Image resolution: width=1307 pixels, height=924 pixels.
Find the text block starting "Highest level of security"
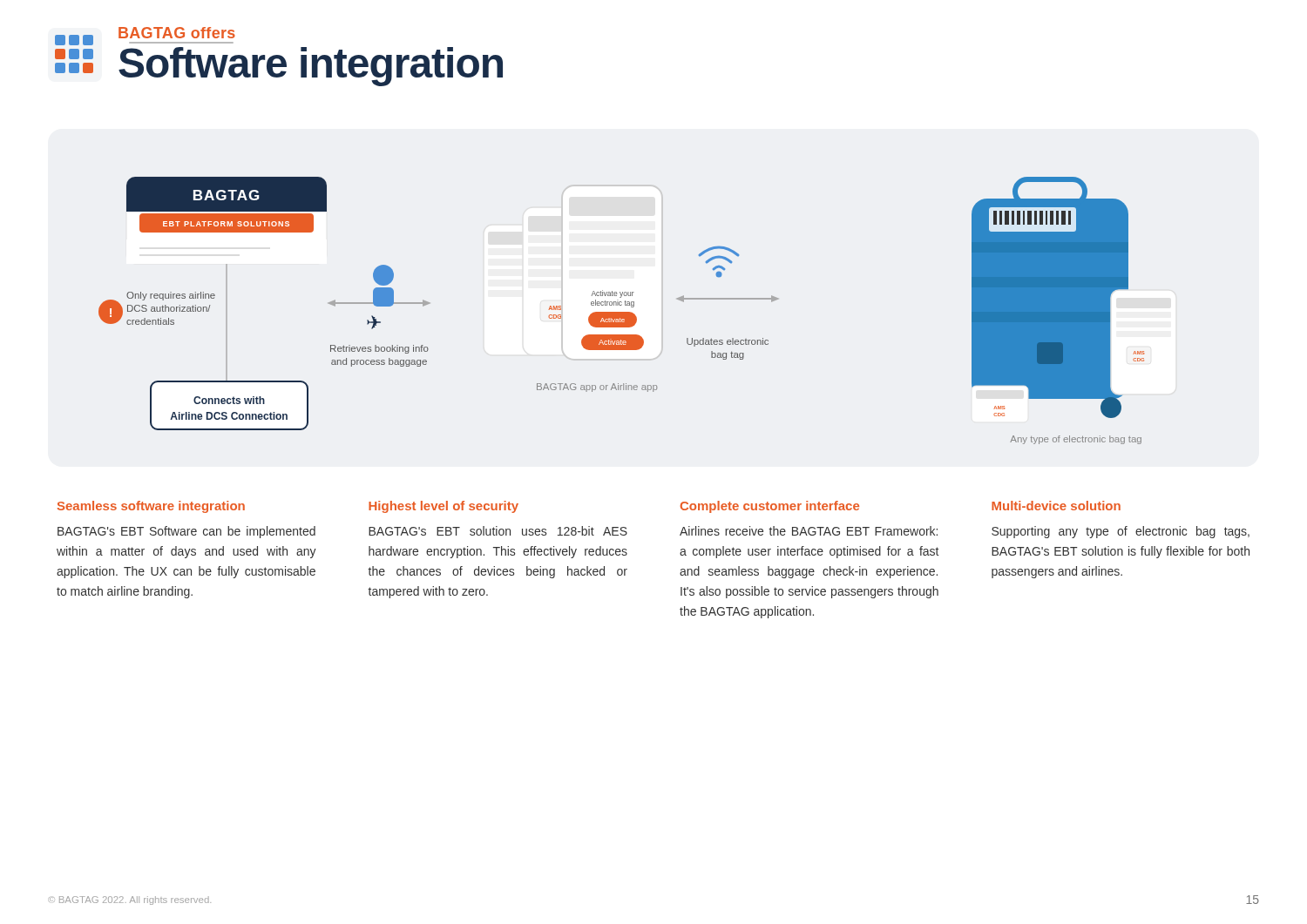443,506
